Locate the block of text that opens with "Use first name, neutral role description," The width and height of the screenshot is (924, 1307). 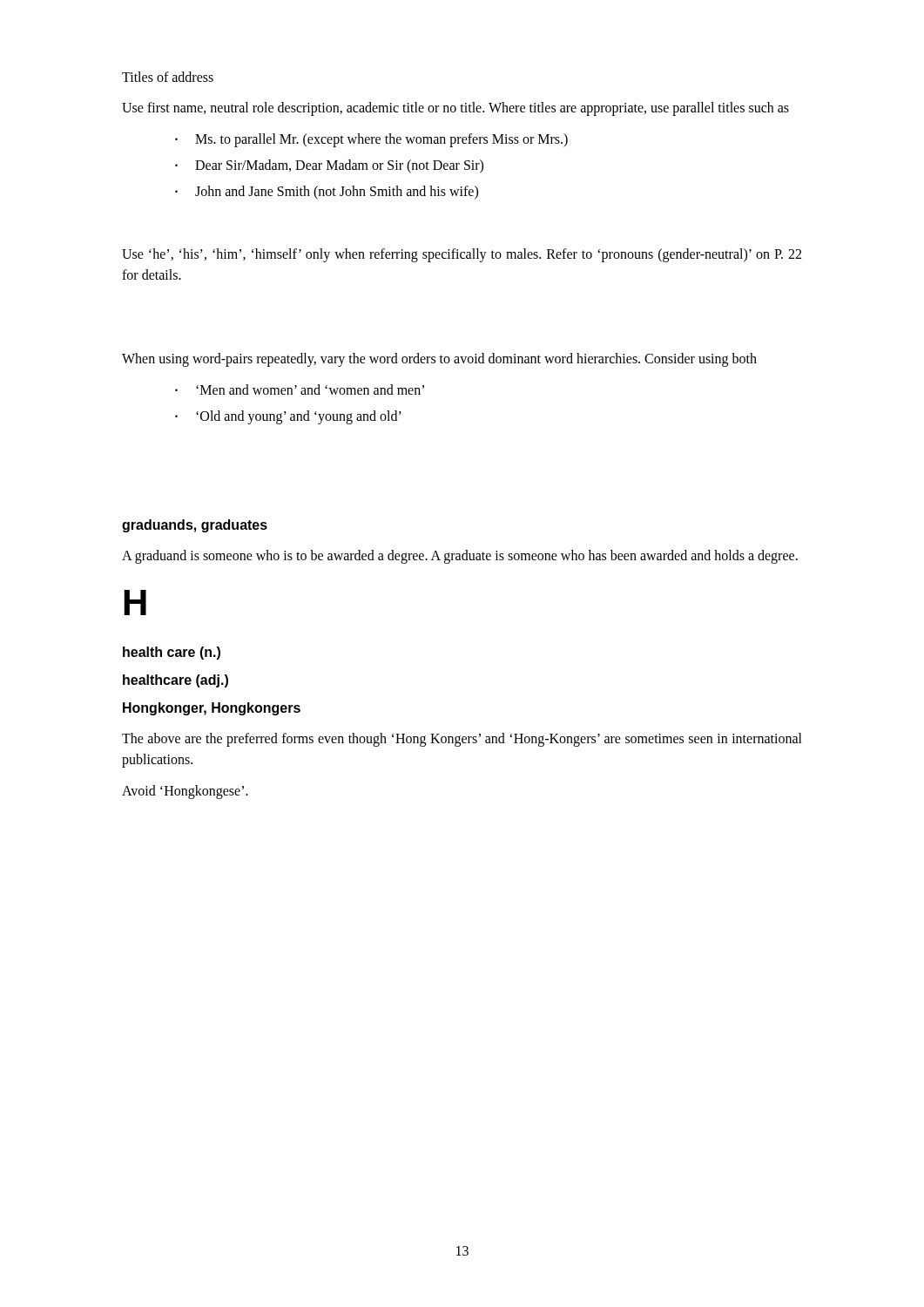pyautogui.click(x=462, y=108)
